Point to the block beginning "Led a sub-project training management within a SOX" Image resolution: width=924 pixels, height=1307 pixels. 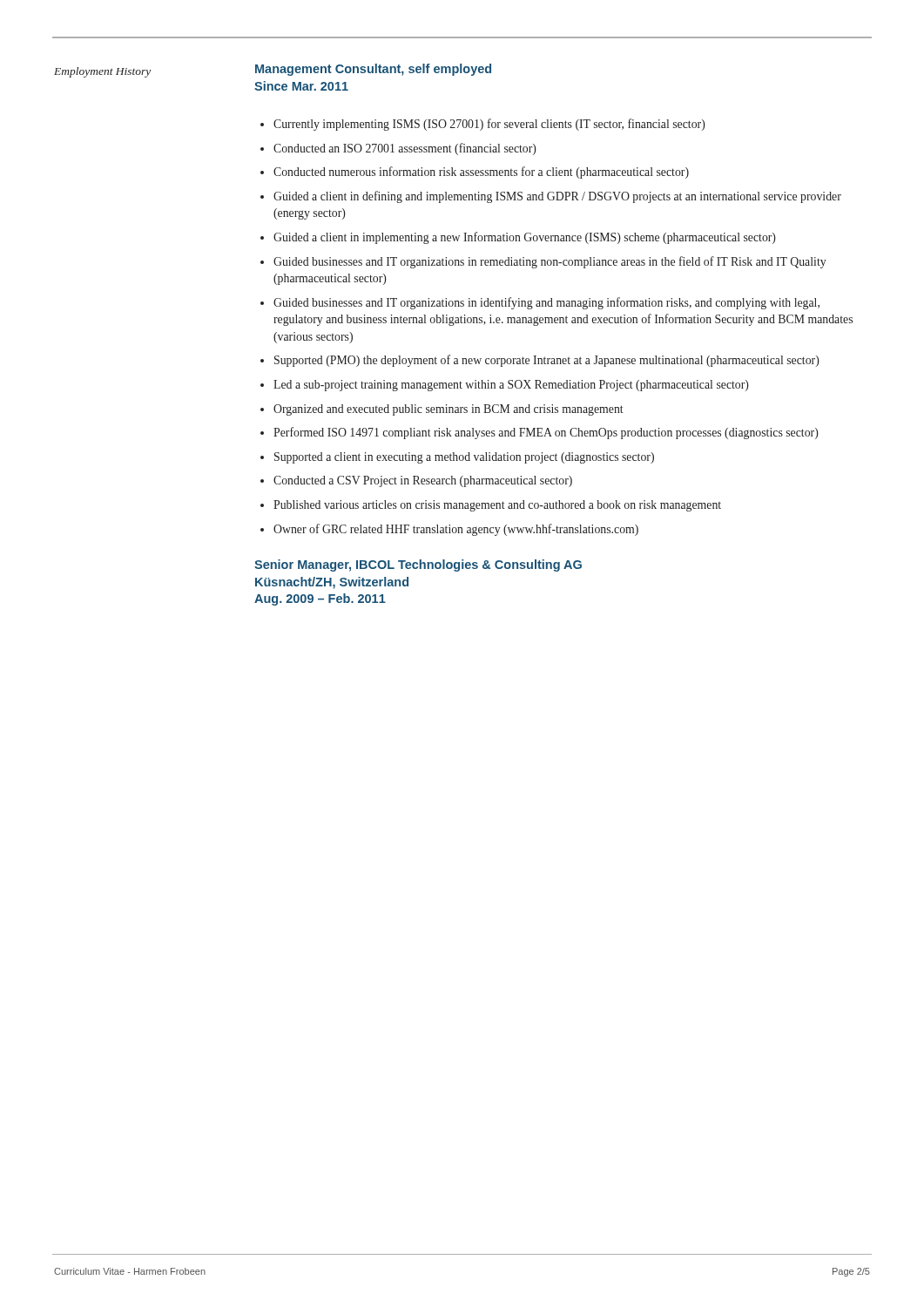point(511,385)
